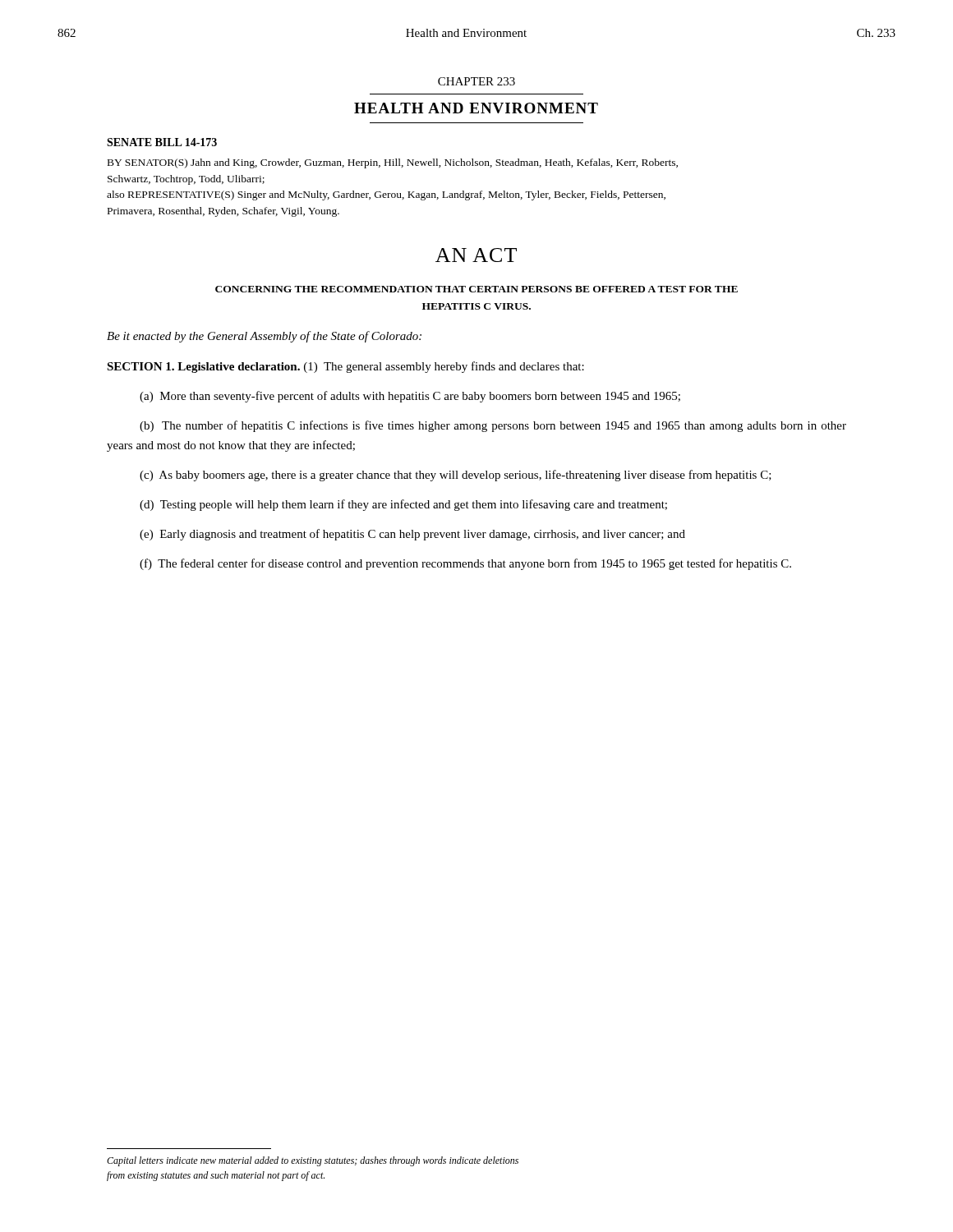953x1232 pixels.
Task: Locate the element starting "(e) Early diagnosis and treatment of hepatitis"
Action: [x=412, y=534]
